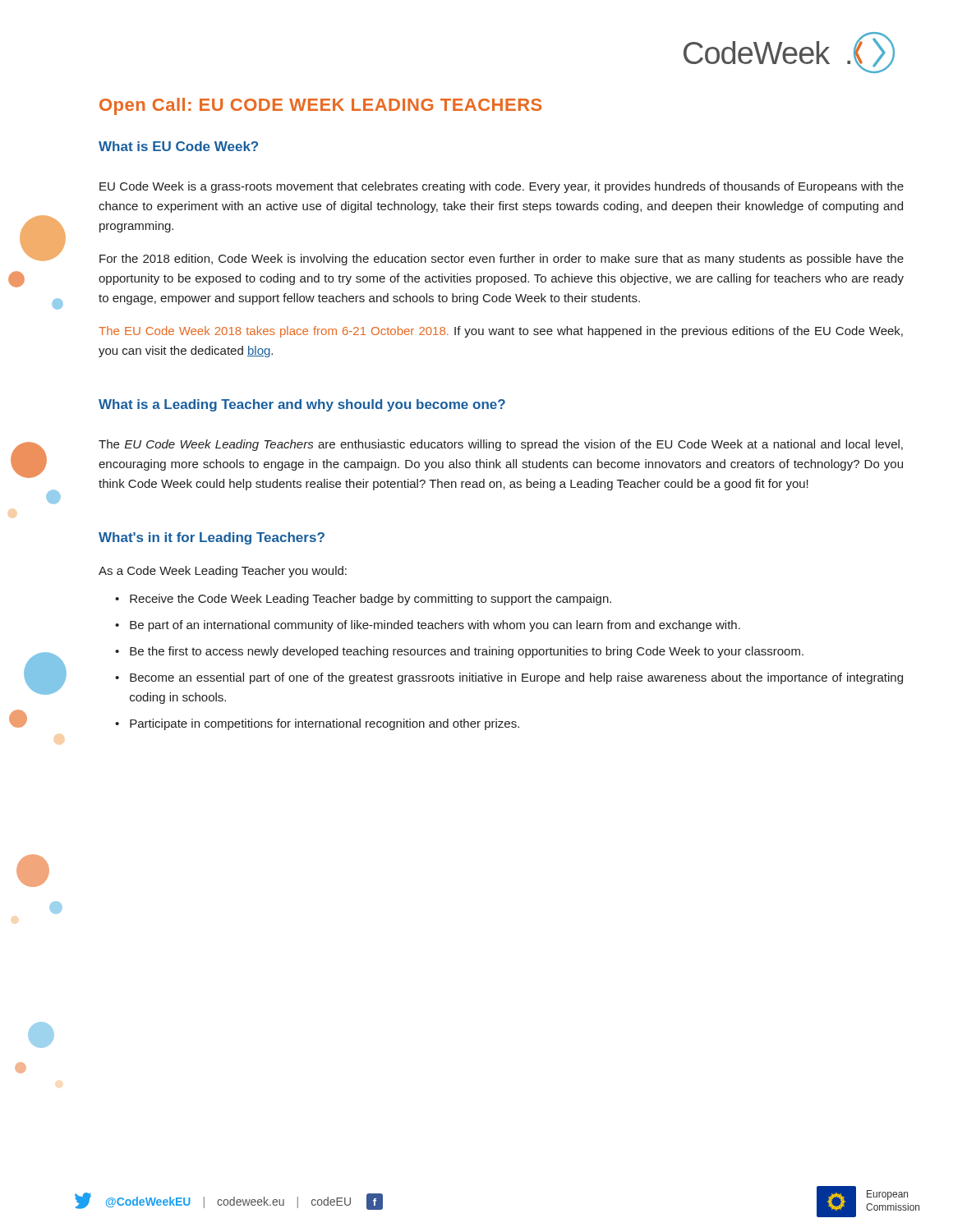The width and height of the screenshot is (953, 1232).
Task: Point to the region starting "Become an essential"
Action: 516,687
